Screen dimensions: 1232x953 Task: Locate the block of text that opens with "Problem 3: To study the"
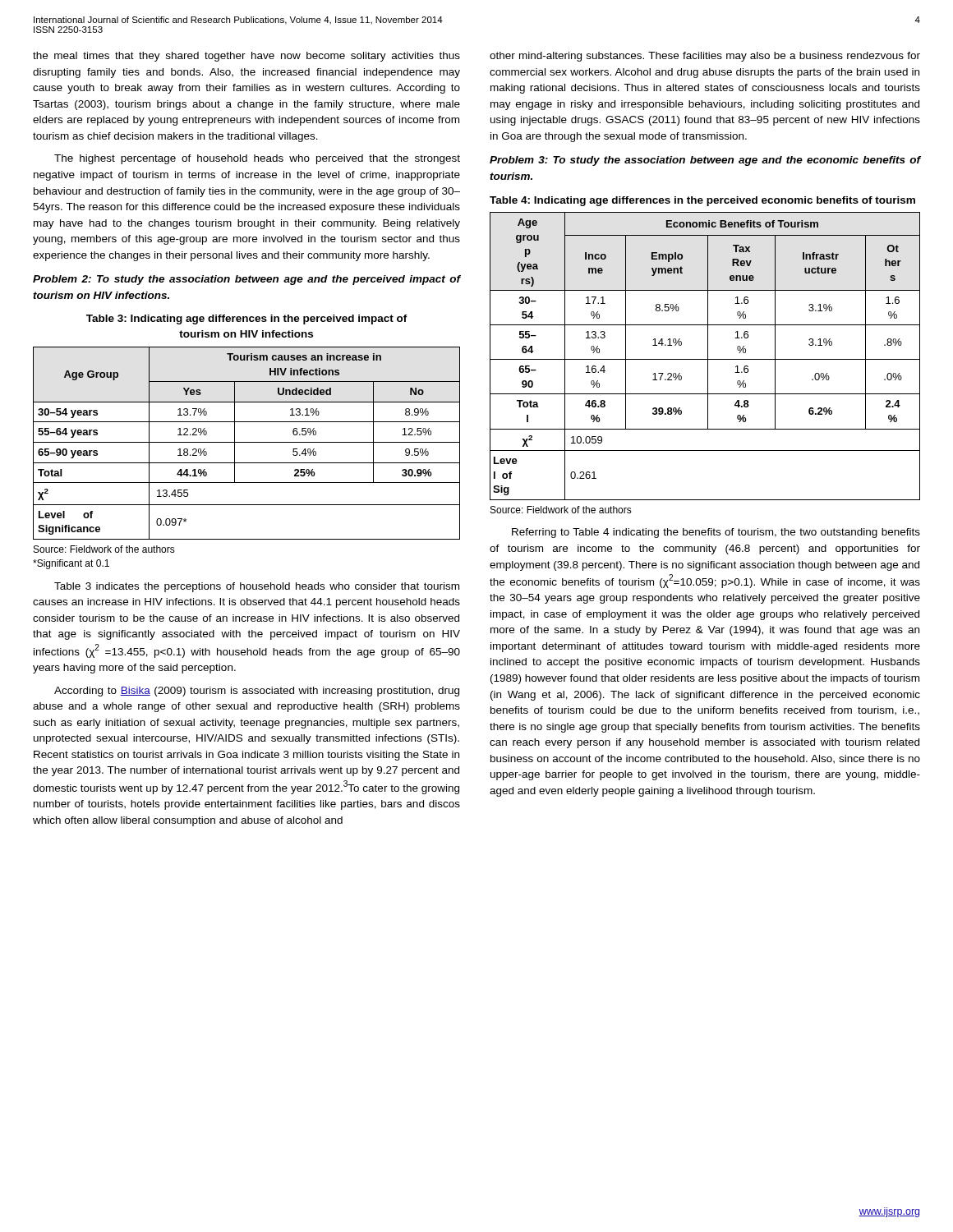point(705,168)
